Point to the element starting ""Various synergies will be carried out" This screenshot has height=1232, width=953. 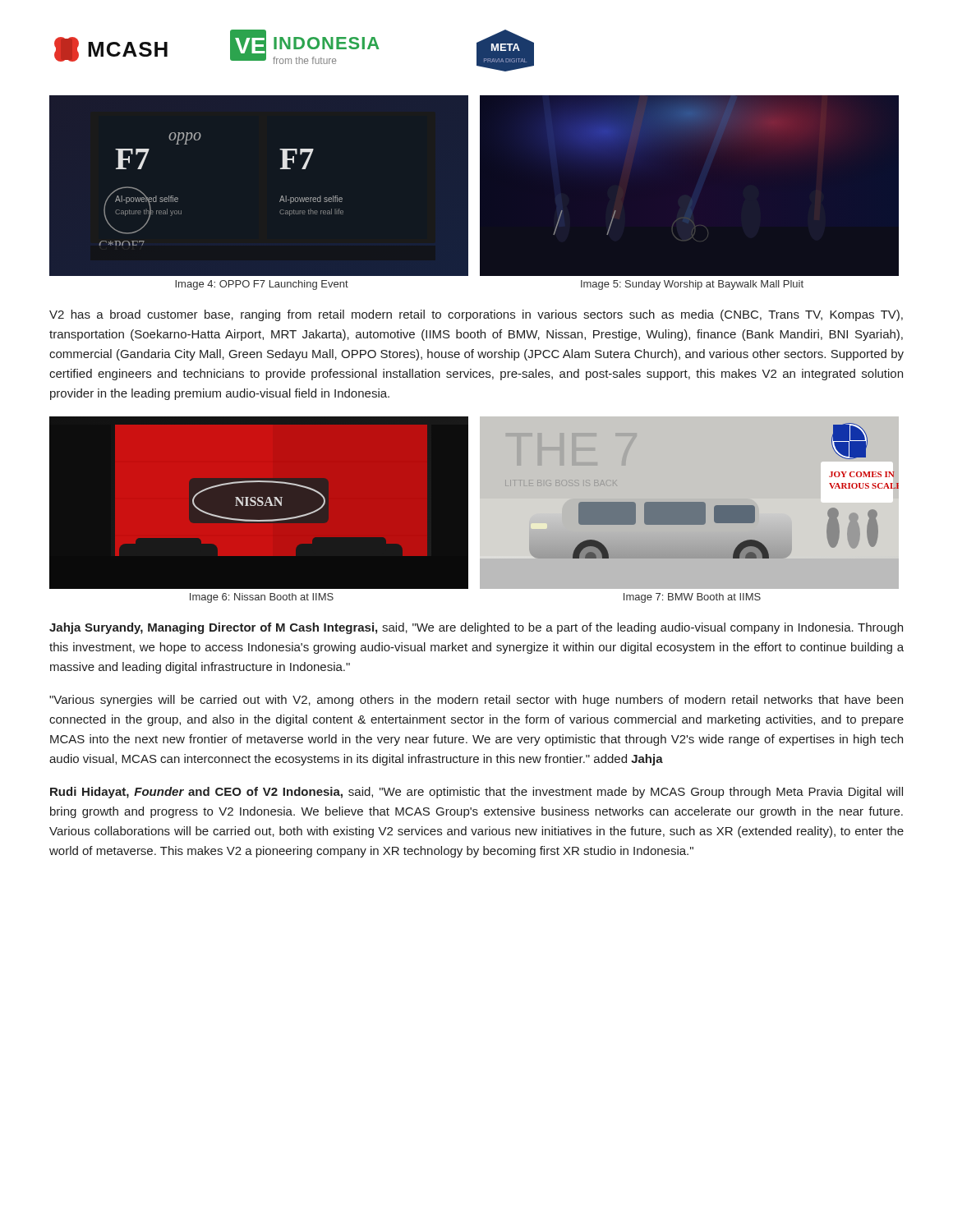click(x=476, y=729)
